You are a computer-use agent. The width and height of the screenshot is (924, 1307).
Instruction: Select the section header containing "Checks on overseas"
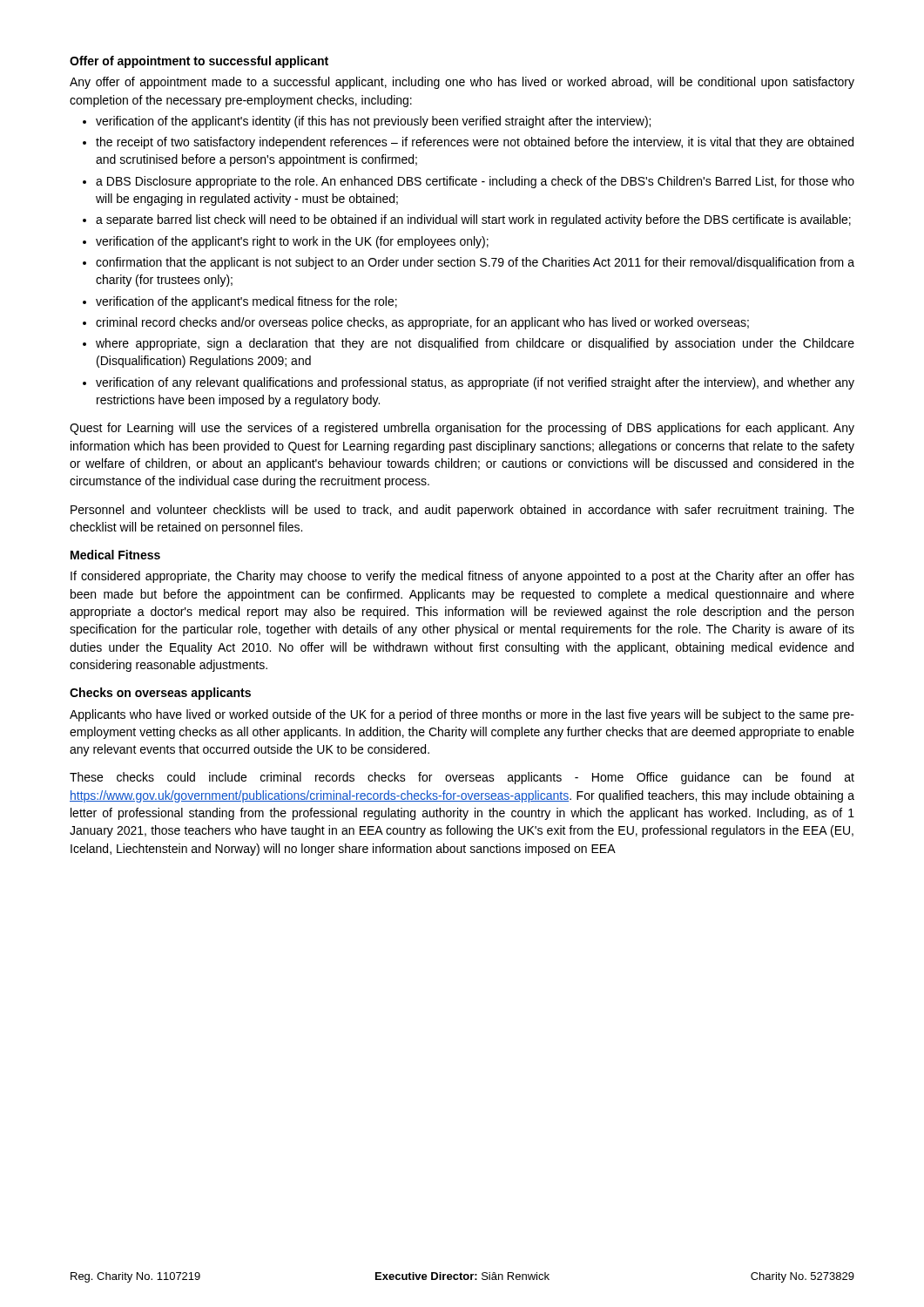(160, 693)
